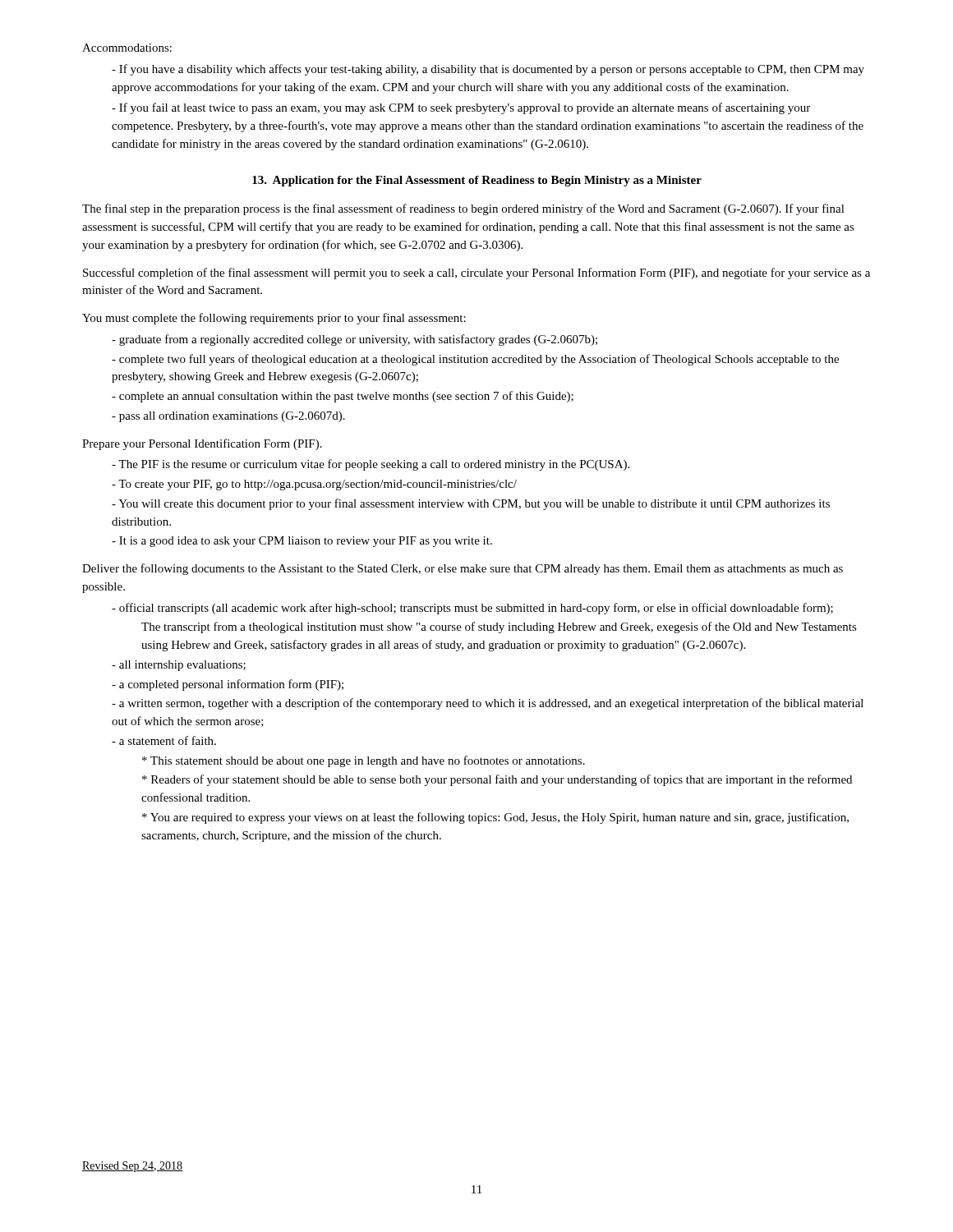Screen dimensions: 1232x953
Task: Locate the text block with the text "The final step"
Action: (468, 227)
